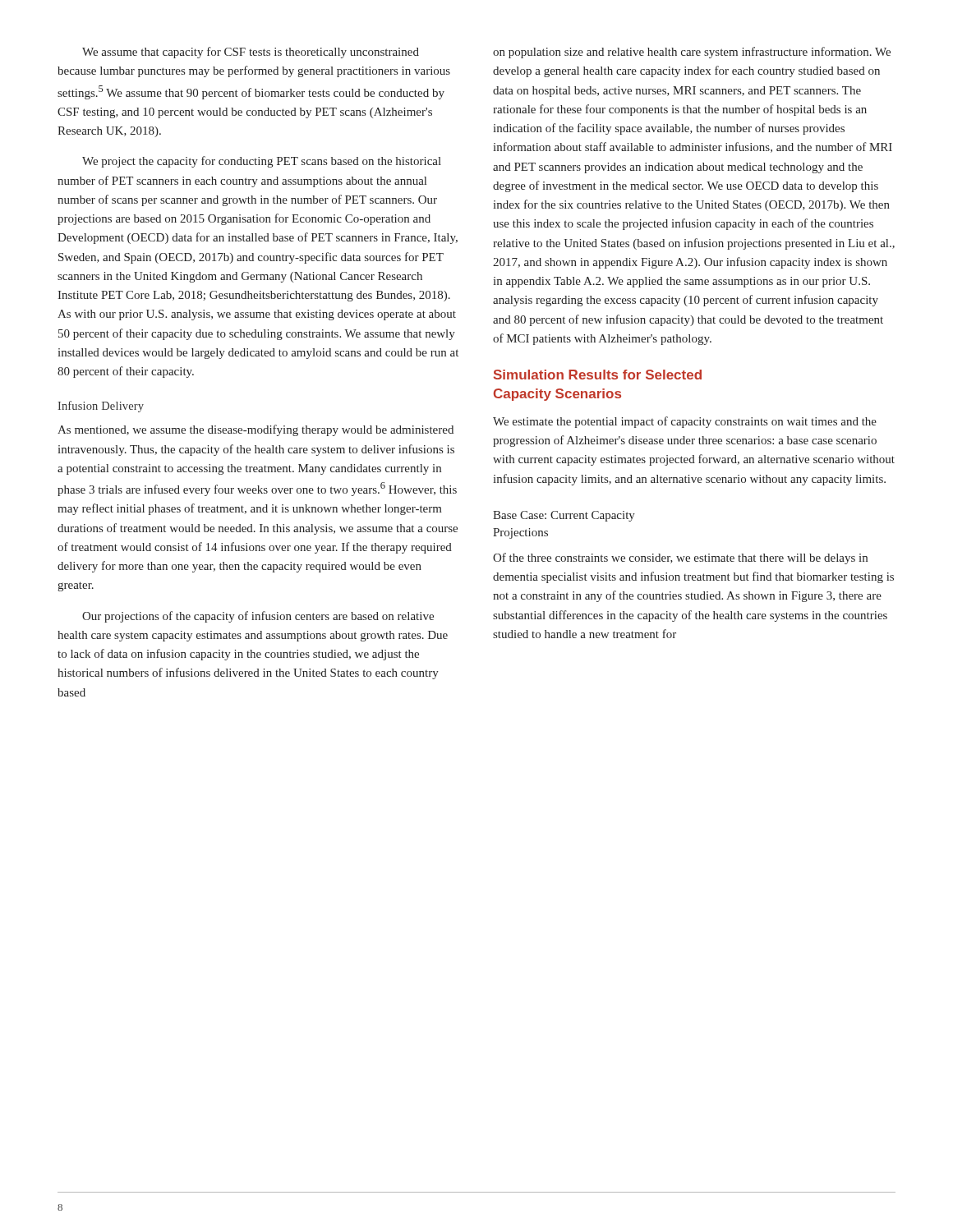Point to the region starting "As mentioned, we"
953x1232 pixels.
click(x=259, y=508)
